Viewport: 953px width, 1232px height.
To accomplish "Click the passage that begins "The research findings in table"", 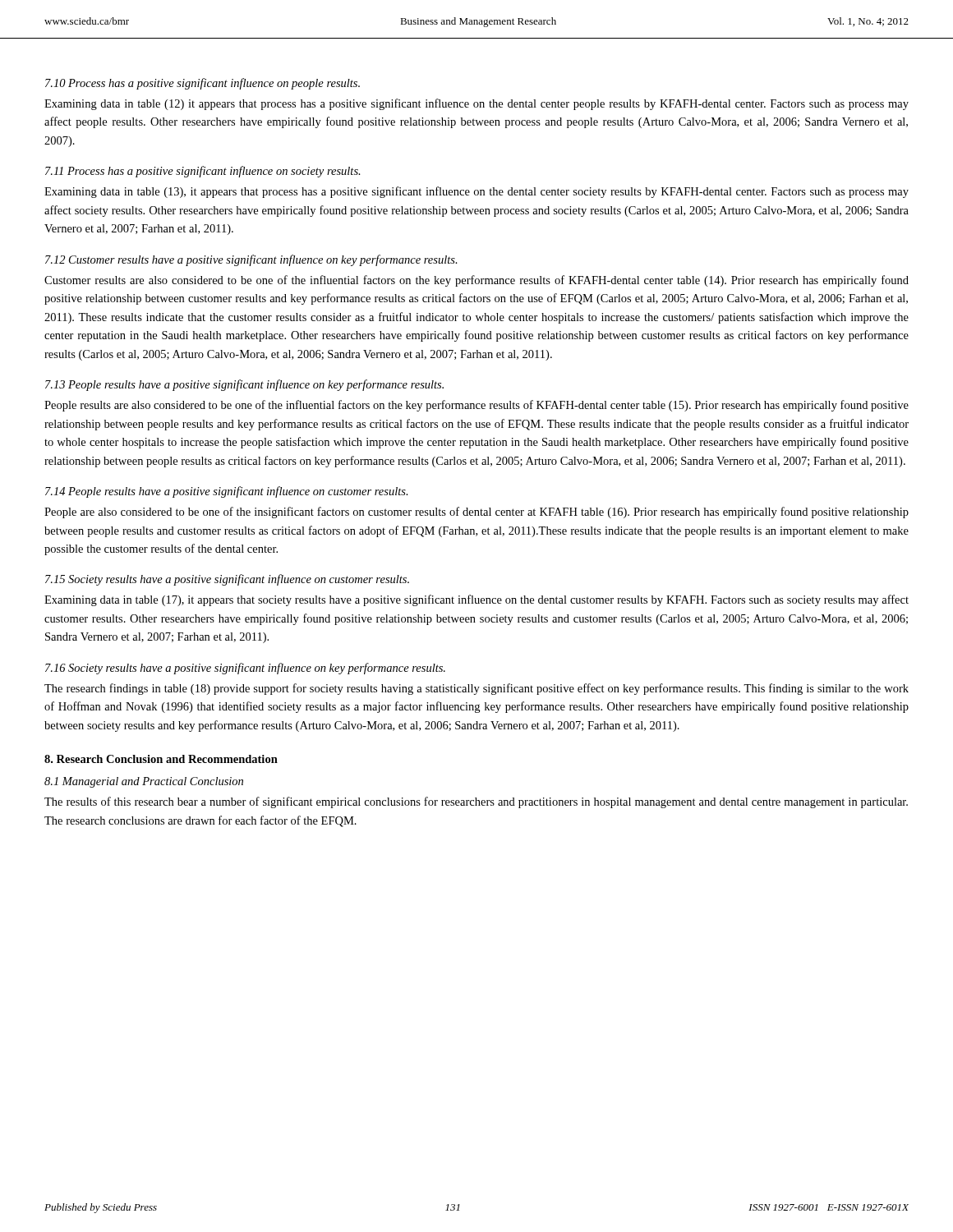I will pyautogui.click(x=476, y=707).
